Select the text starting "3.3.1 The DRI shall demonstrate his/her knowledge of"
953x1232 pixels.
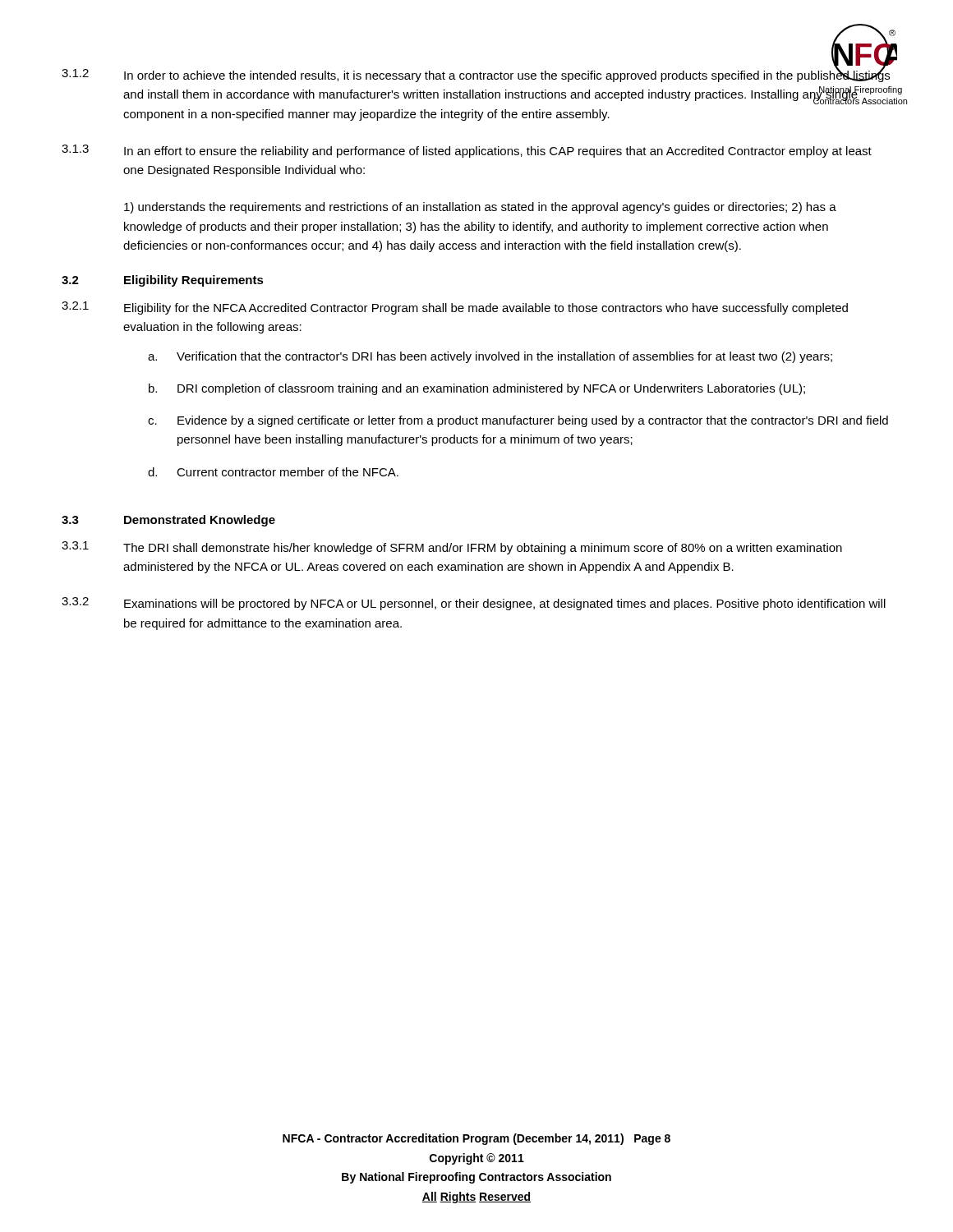point(476,557)
